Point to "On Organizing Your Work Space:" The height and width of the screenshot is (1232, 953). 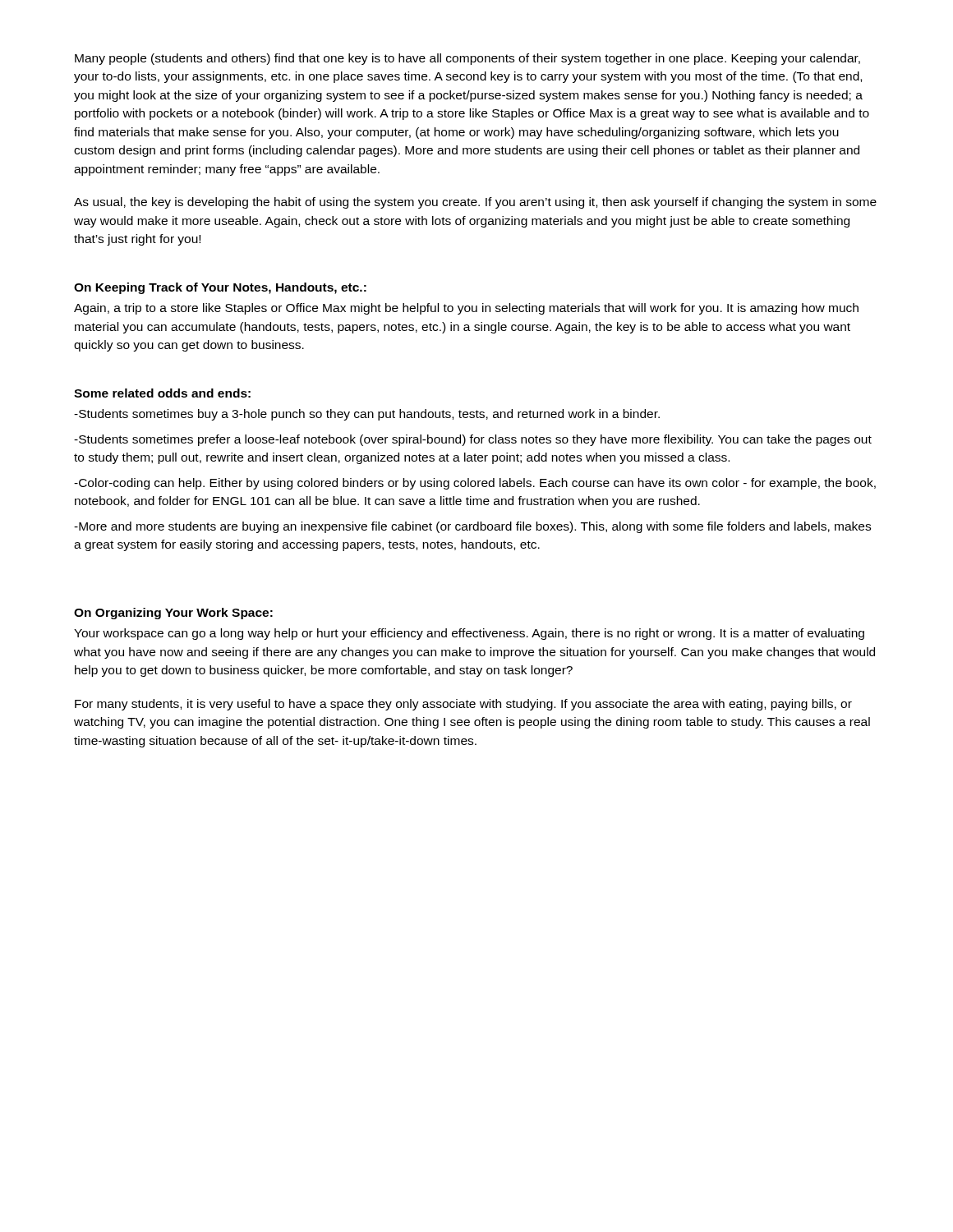pyautogui.click(x=174, y=612)
